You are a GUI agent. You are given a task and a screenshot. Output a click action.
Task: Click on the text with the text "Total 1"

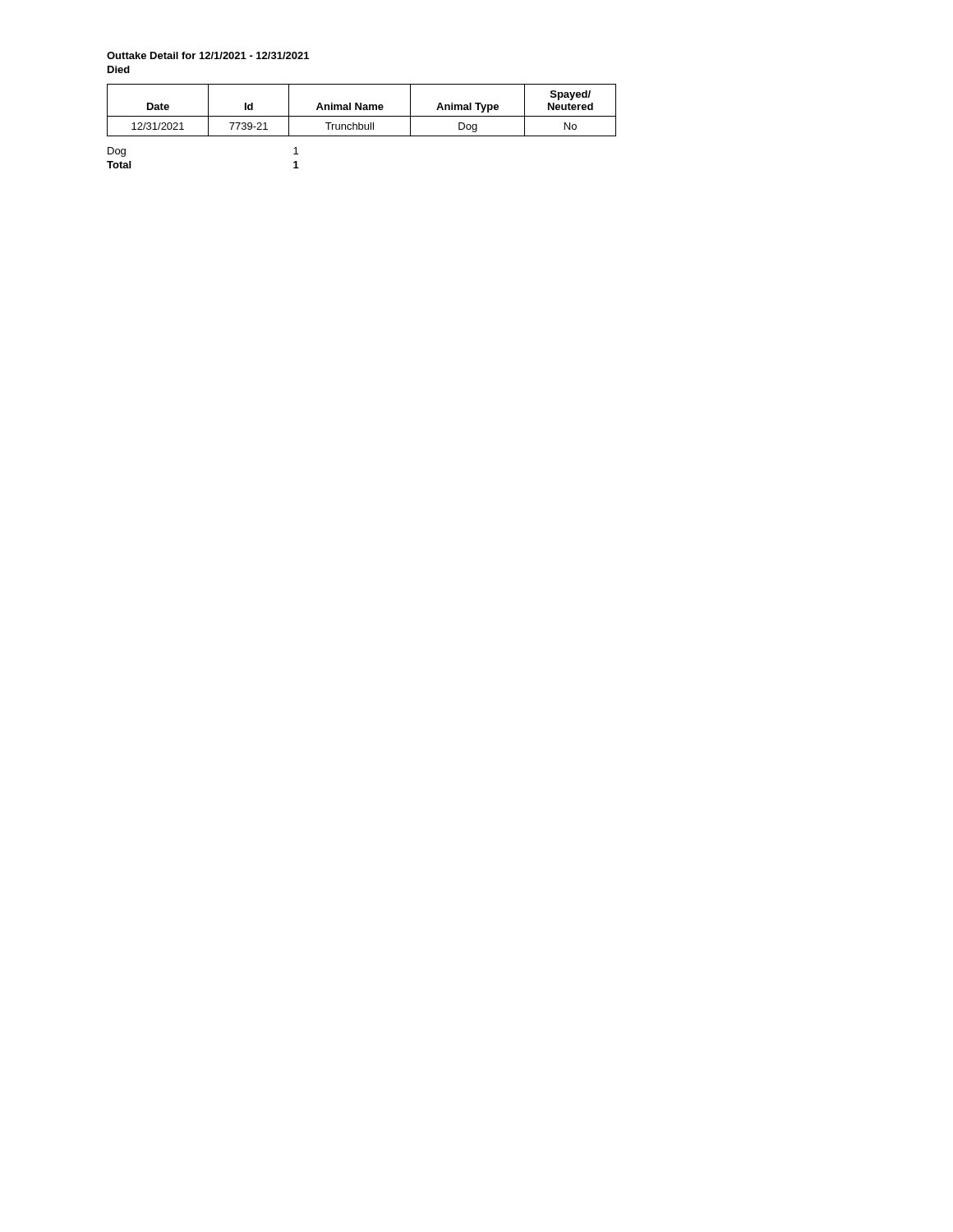119,165
